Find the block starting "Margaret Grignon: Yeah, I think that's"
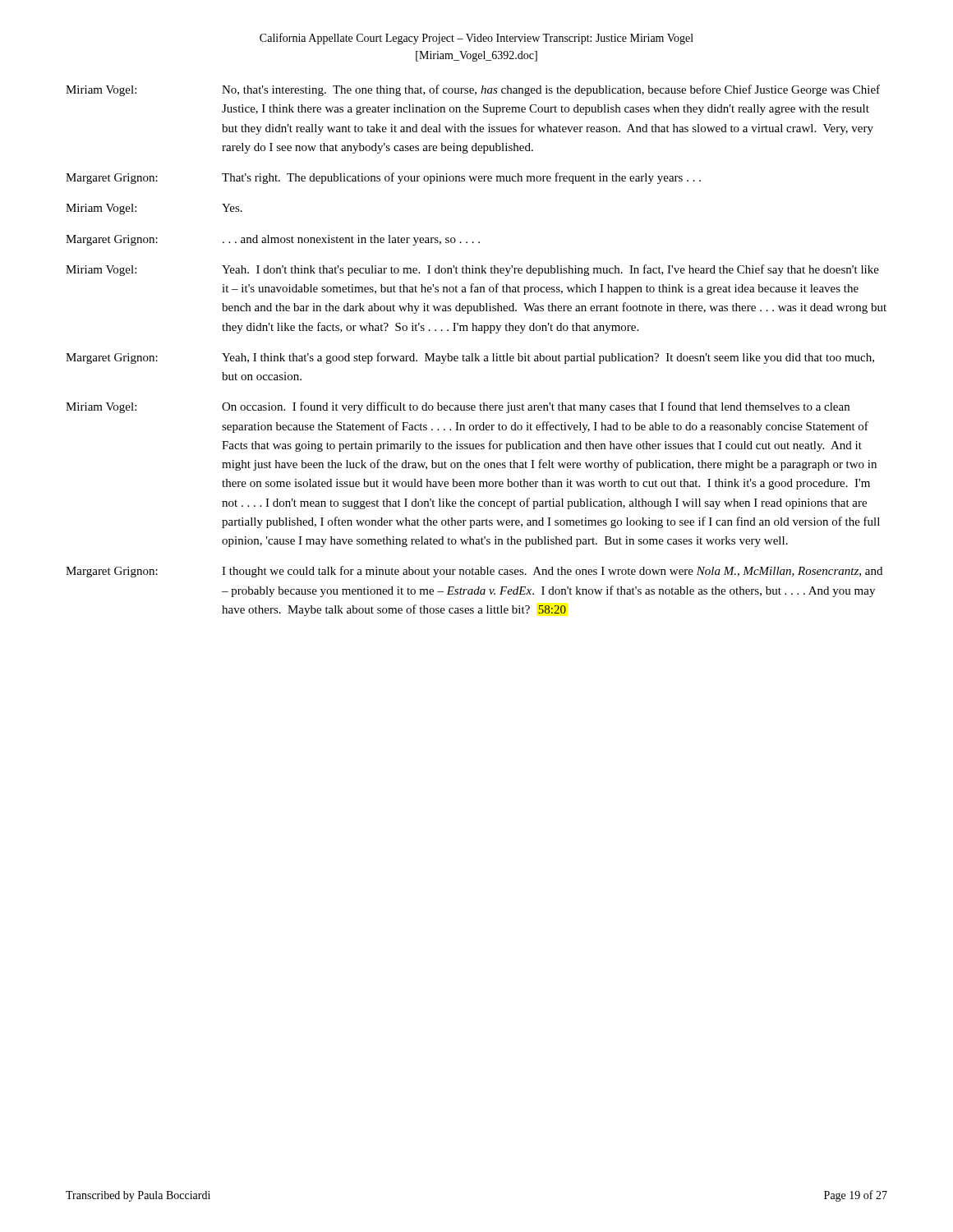 pos(476,367)
